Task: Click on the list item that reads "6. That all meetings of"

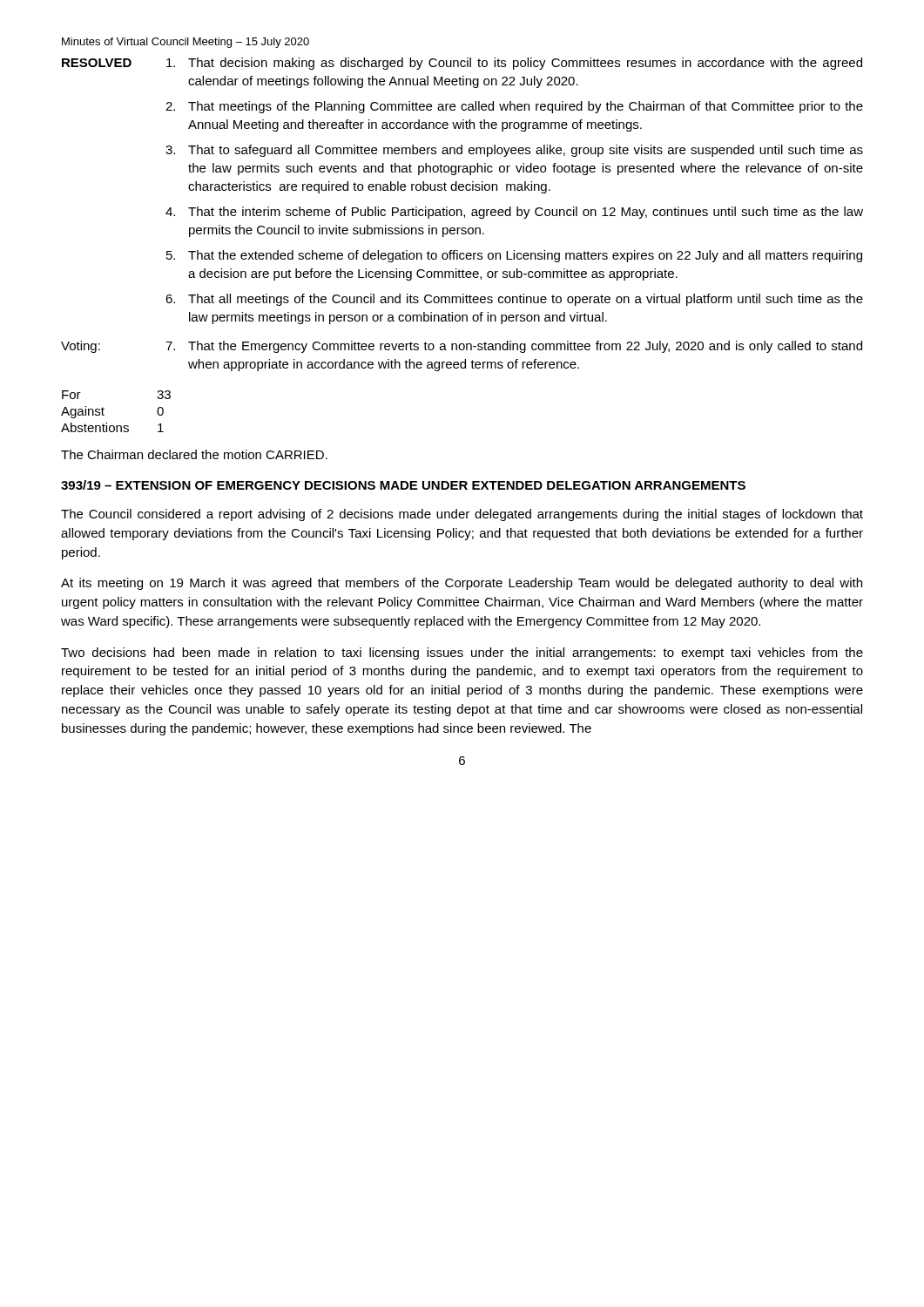Action: (514, 308)
